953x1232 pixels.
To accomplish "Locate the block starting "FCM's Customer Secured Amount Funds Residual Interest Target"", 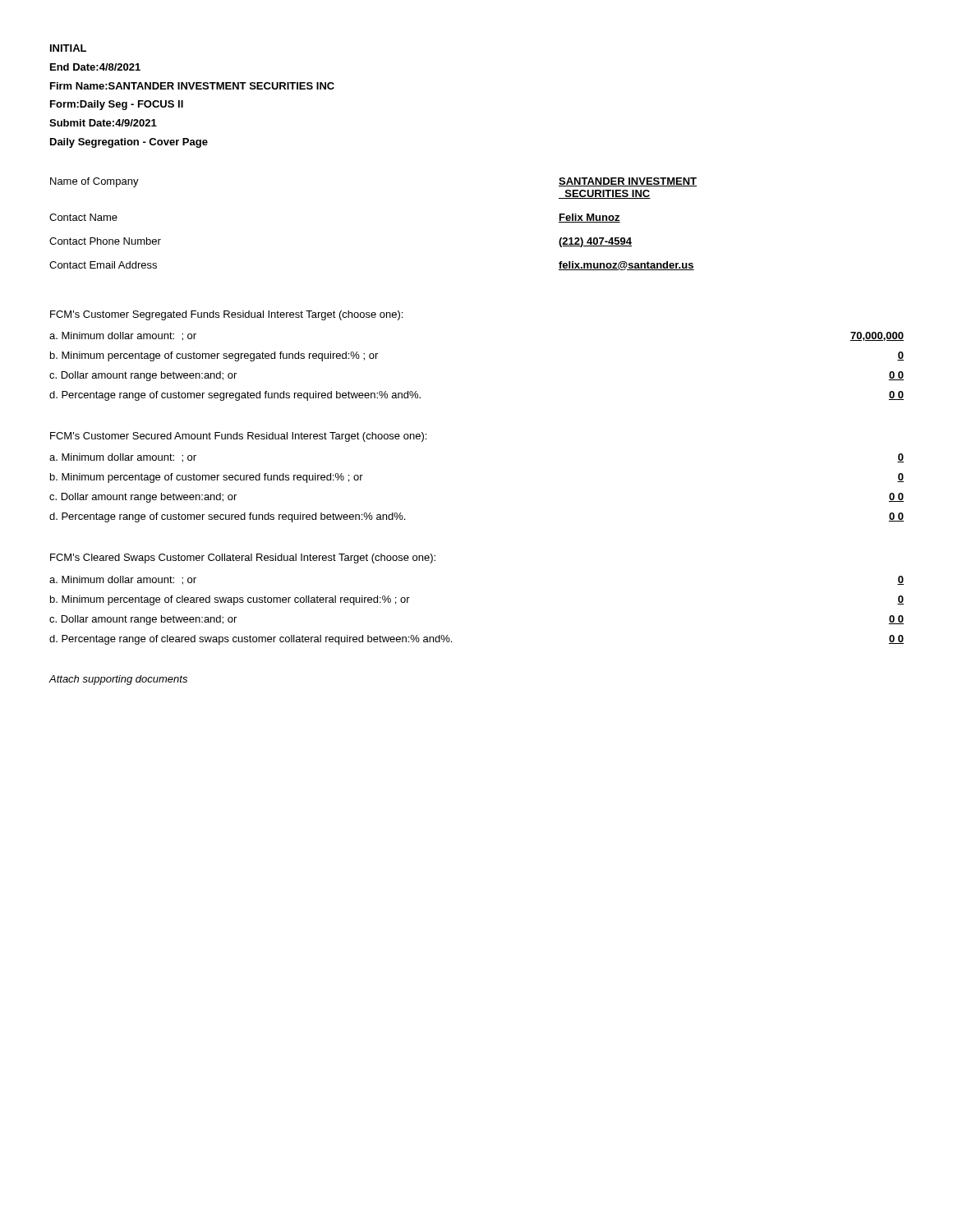I will (238, 437).
